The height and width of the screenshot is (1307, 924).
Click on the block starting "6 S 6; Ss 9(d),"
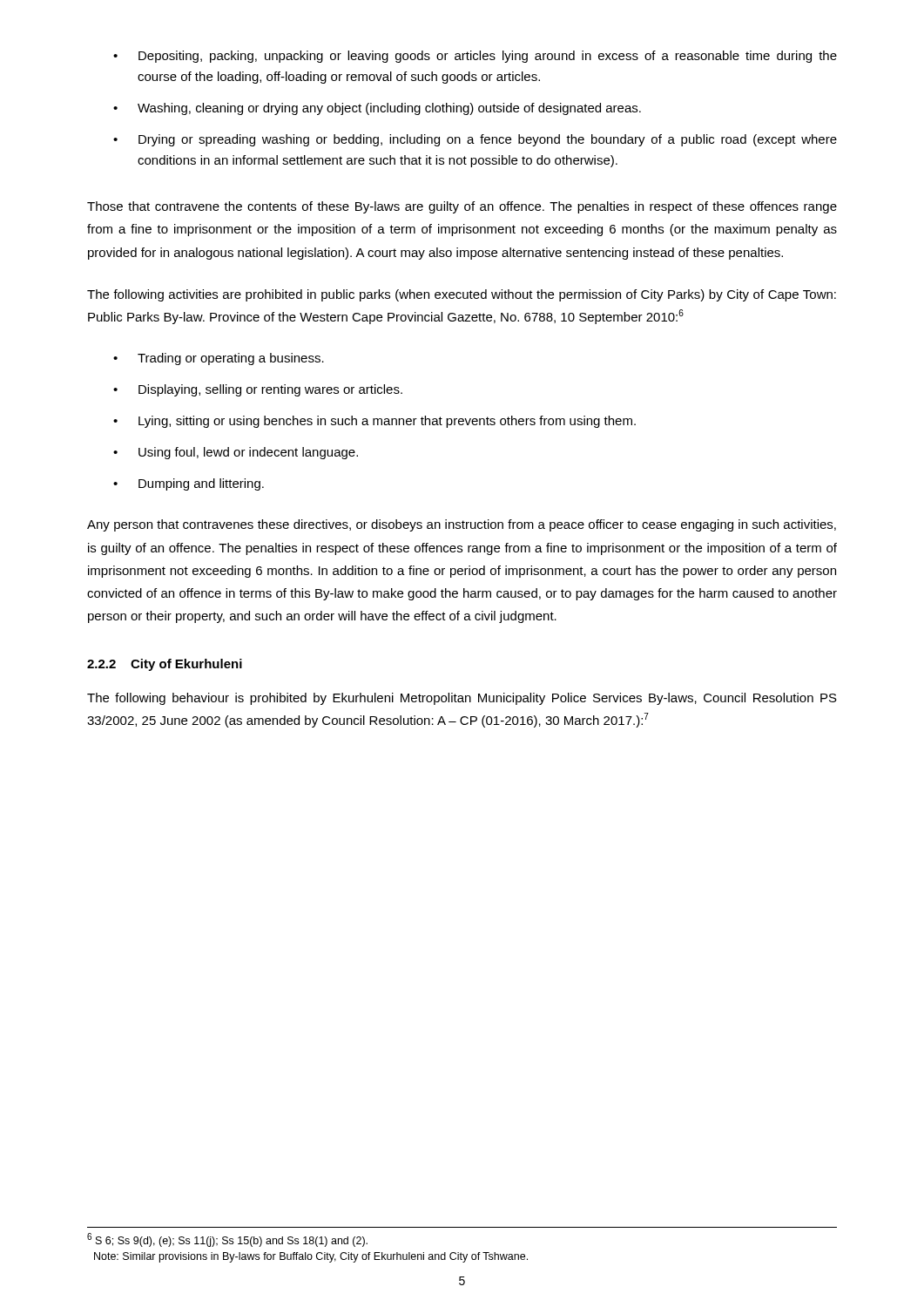(x=308, y=1248)
